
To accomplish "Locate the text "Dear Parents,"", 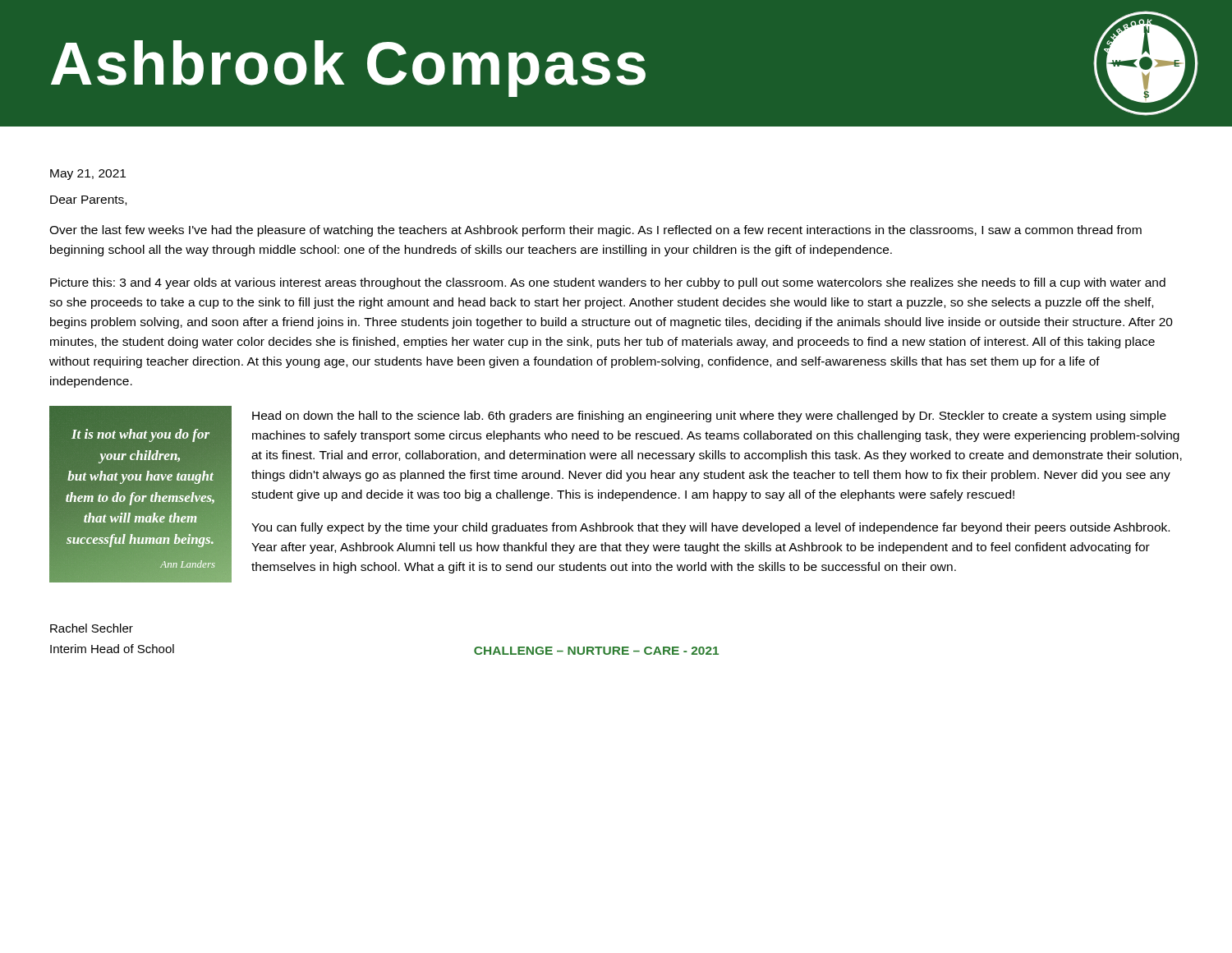I will (89, 199).
